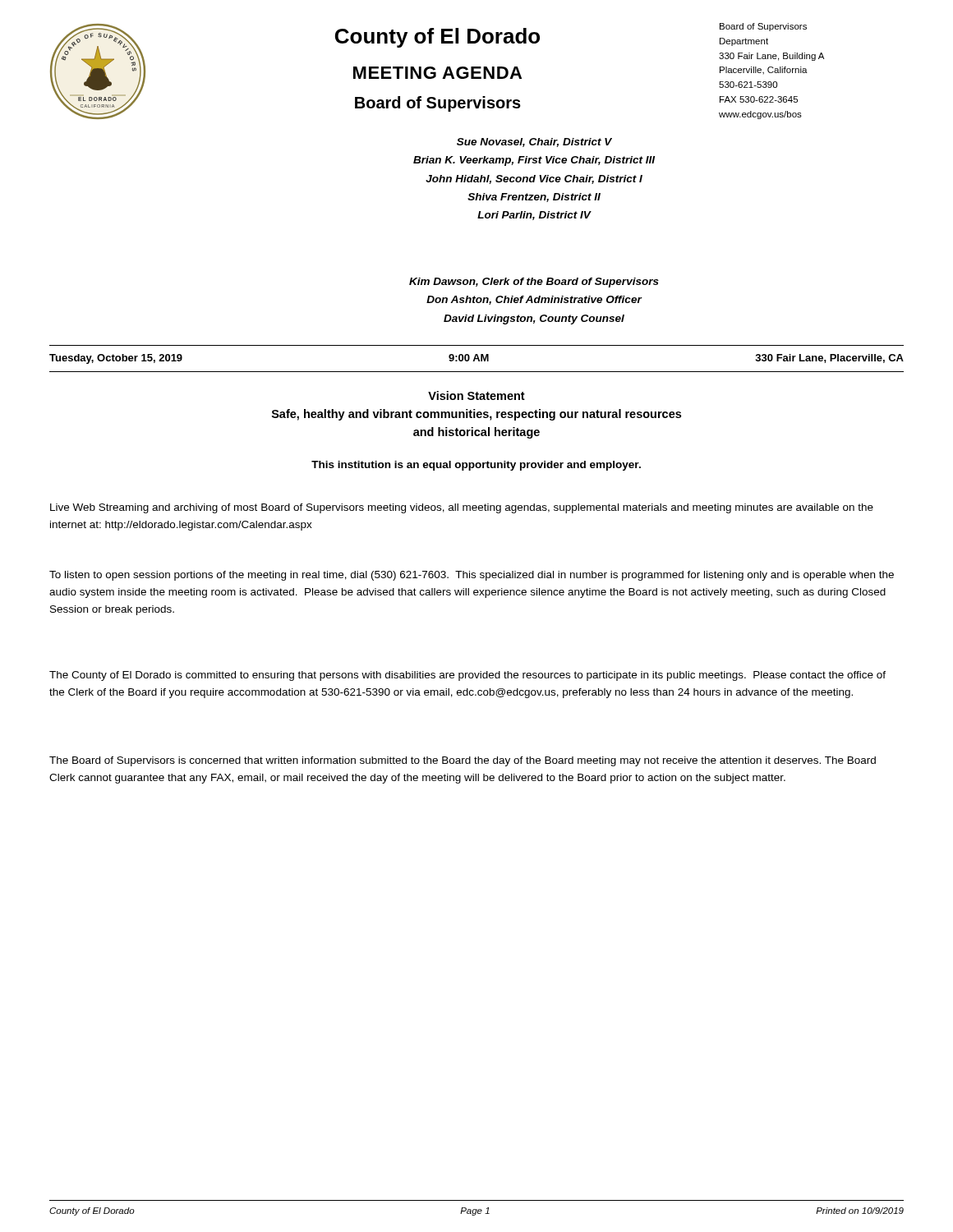The height and width of the screenshot is (1232, 953).
Task: Locate the block of text that opens with "Board of Supervisors Department 330 Fair Lane,"
Action: pyautogui.click(x=772, y=70)
